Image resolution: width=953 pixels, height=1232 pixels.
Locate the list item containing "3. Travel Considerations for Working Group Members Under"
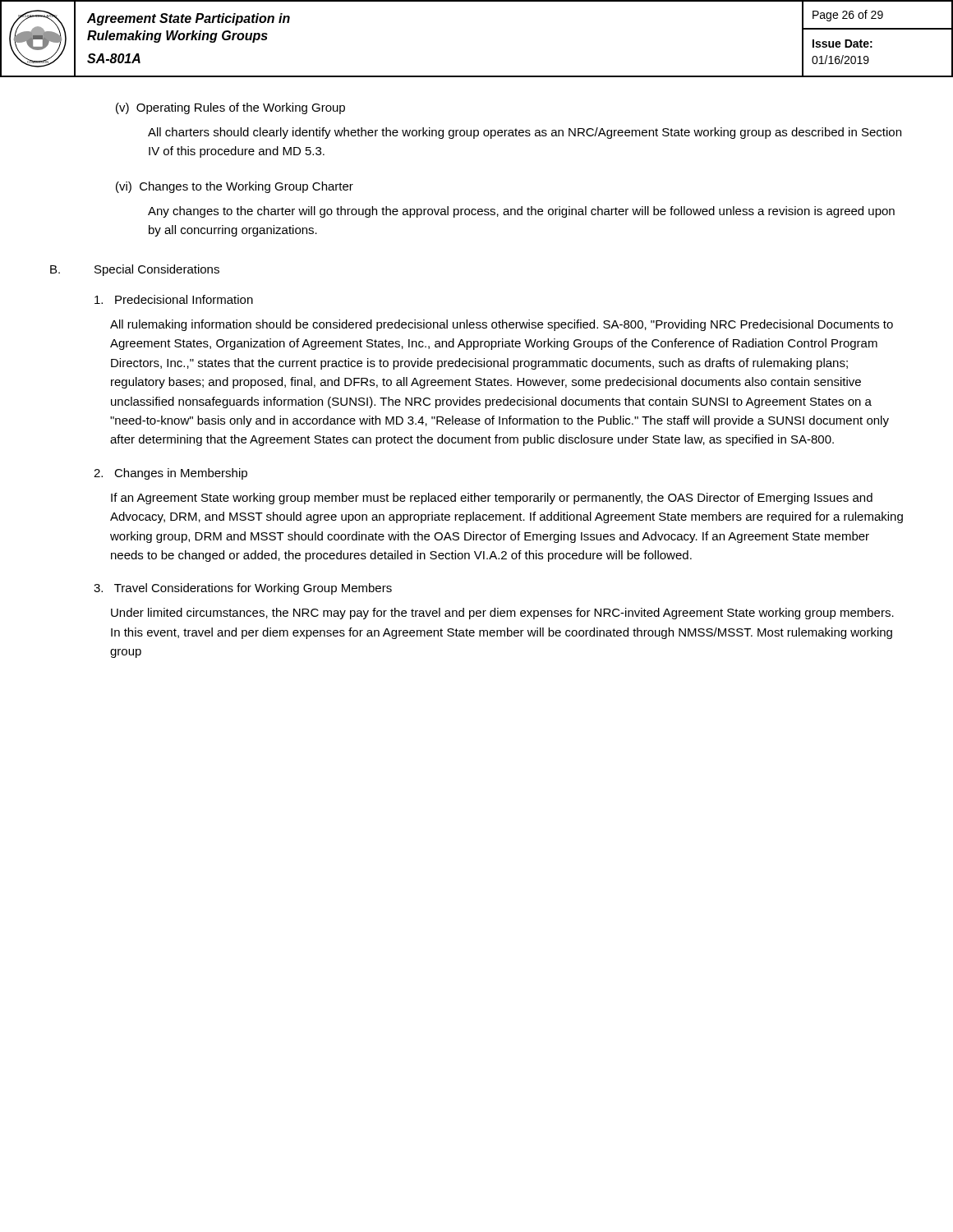pos(499,621)
